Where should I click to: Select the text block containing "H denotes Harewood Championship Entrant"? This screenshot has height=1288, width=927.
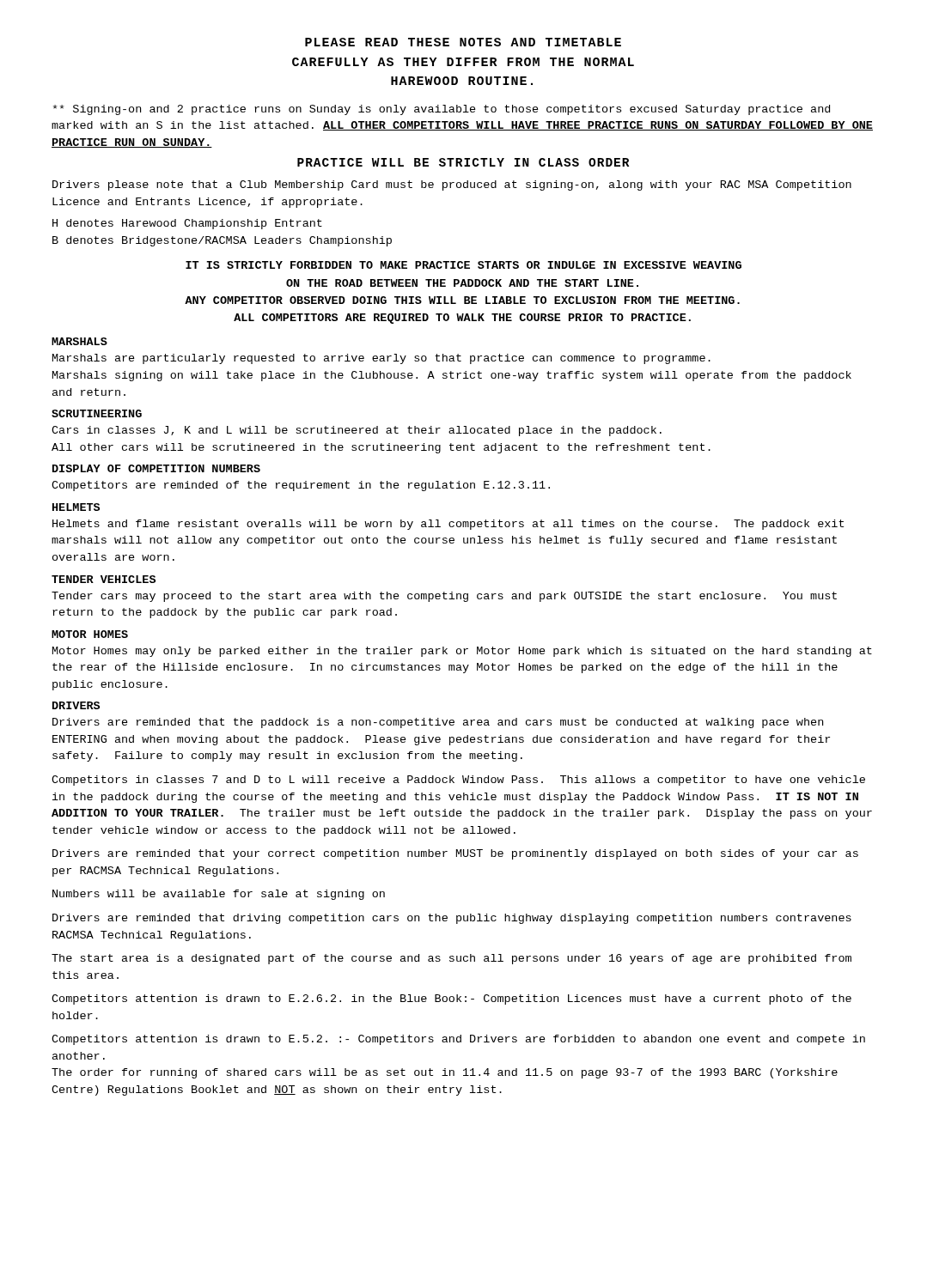pos(222,232)
